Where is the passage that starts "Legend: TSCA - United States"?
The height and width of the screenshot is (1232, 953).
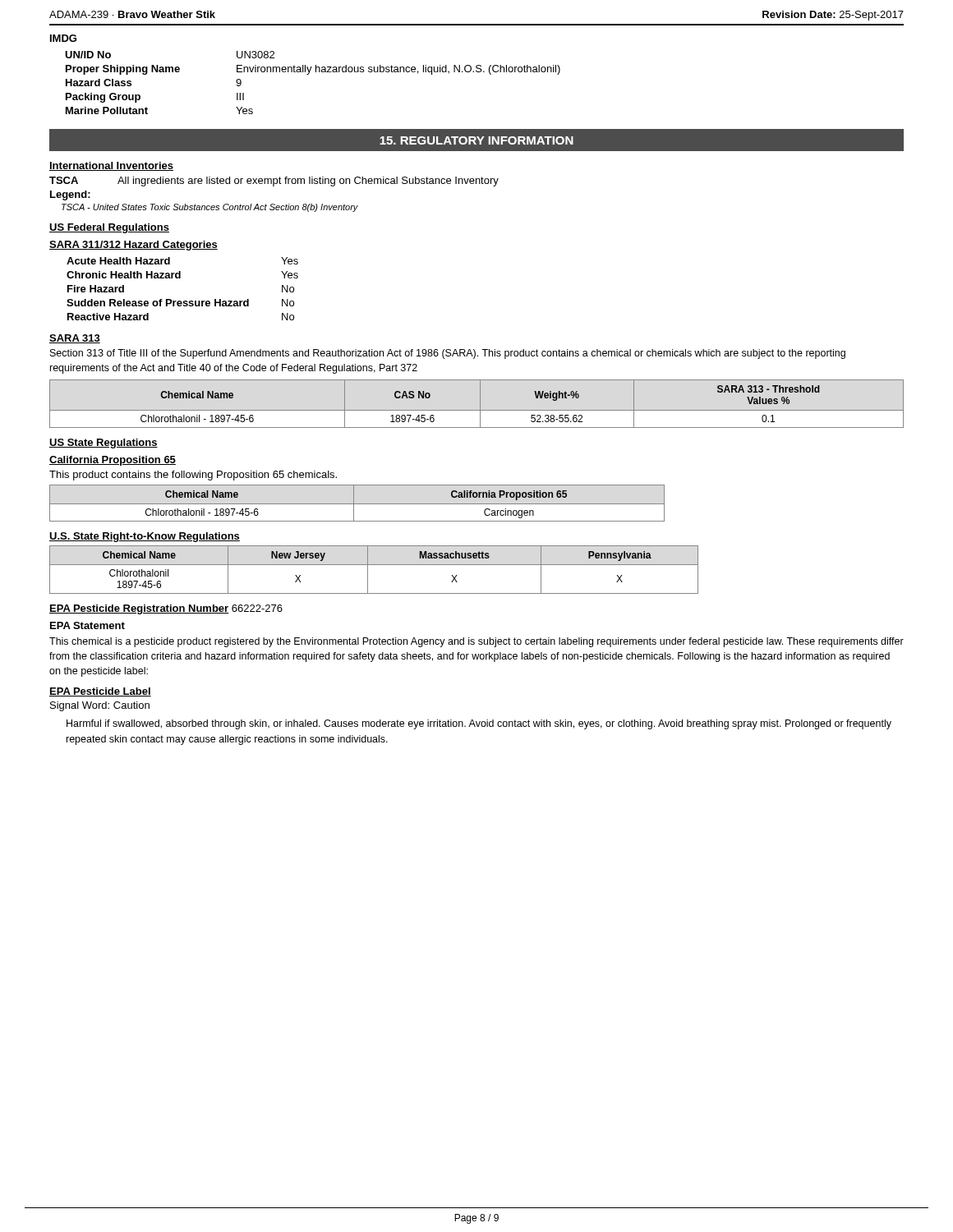pos(203,200)
